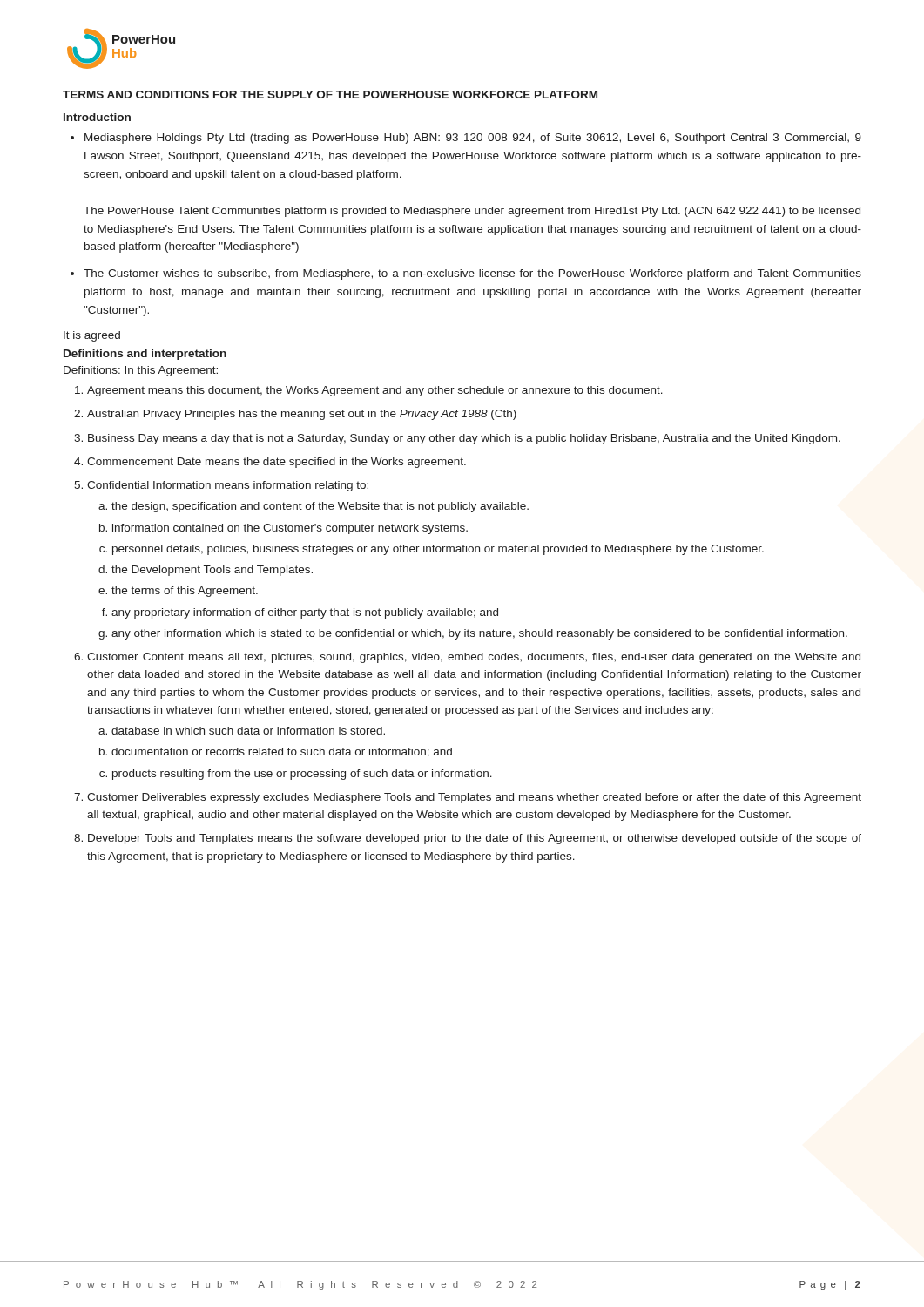Find the block starting "Commencement Date means the date specified in"
924x1307 pixels.
[x=277, y=461]
